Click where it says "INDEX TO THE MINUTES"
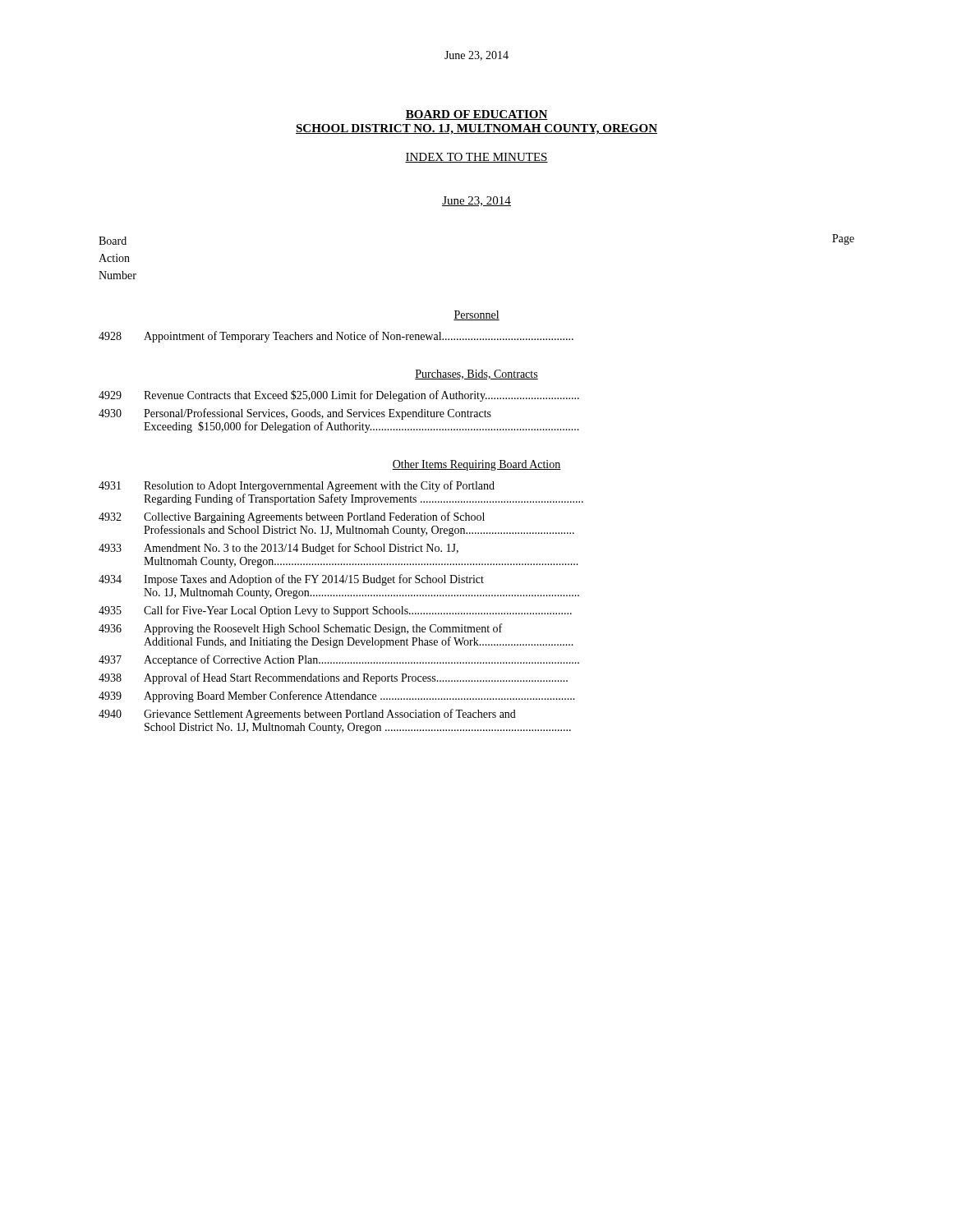The width and height of the screenshot is (953, 1232). point(476,157)
